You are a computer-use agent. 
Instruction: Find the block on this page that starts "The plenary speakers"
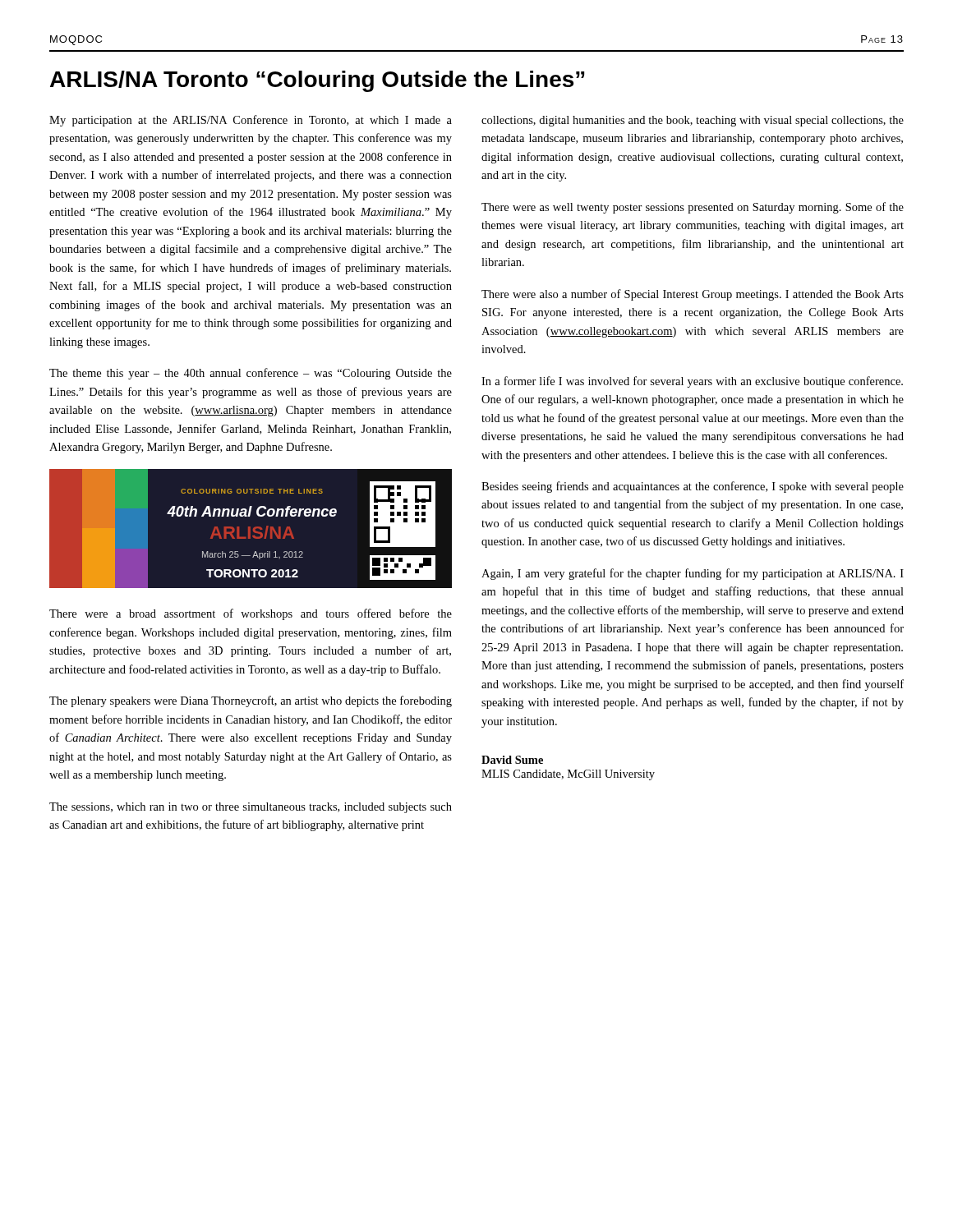pyautogui.click(x=251, y=738)
